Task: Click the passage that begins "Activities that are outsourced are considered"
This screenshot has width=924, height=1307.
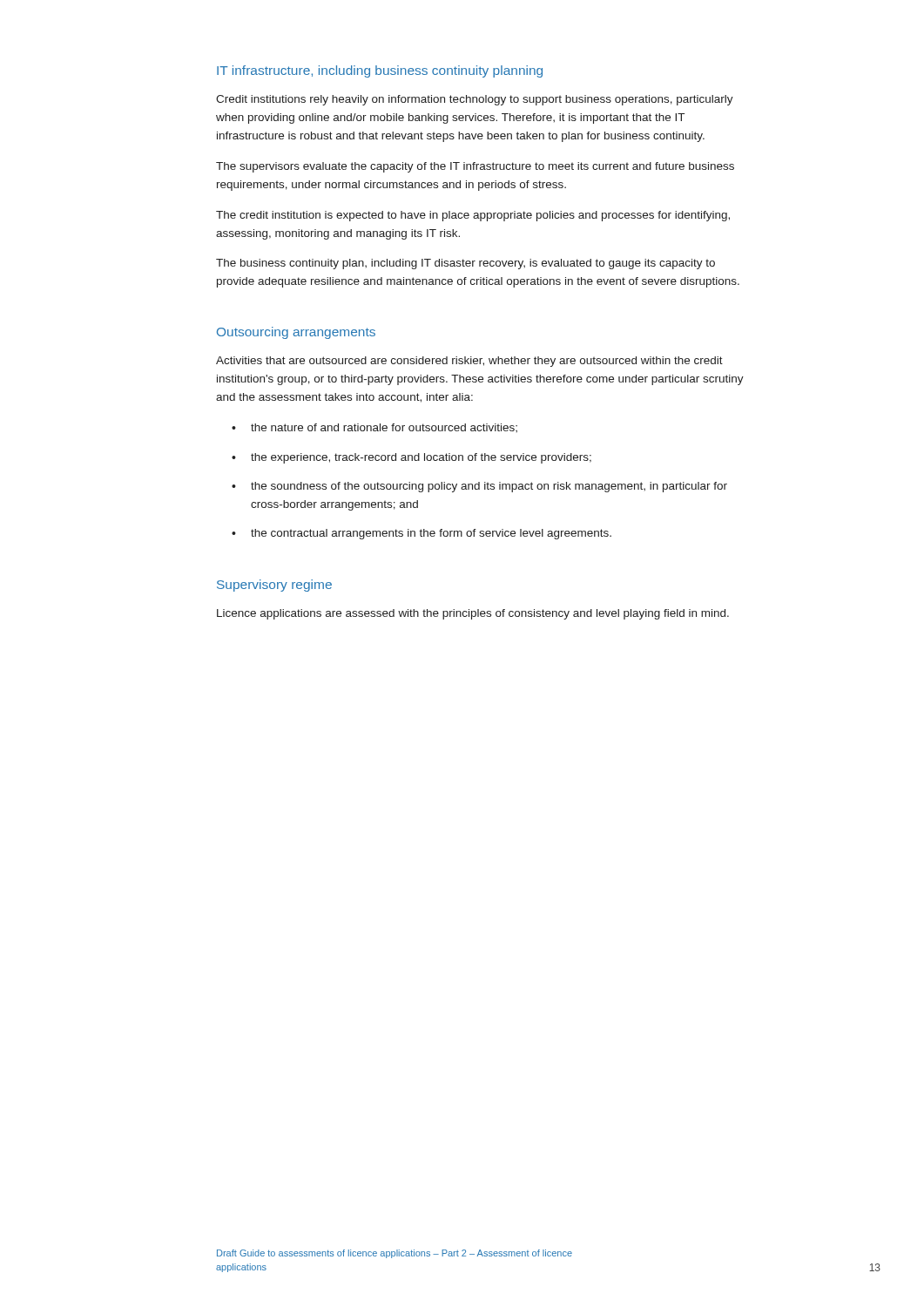Action: pyautogui.click(x=480, y=379)
